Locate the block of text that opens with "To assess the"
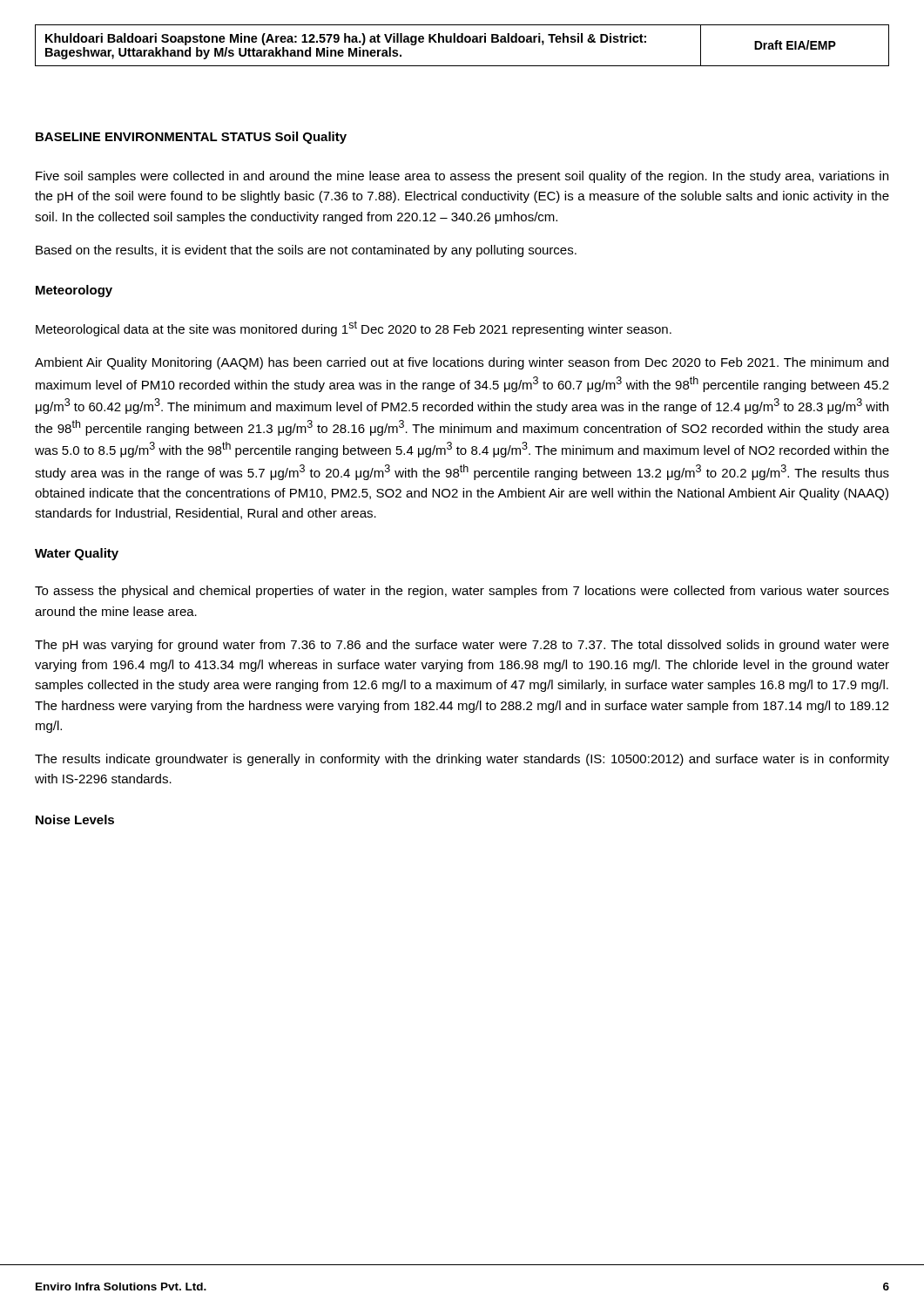The height and width of the screenshot is (1307, 924). [x=462, y=601]
